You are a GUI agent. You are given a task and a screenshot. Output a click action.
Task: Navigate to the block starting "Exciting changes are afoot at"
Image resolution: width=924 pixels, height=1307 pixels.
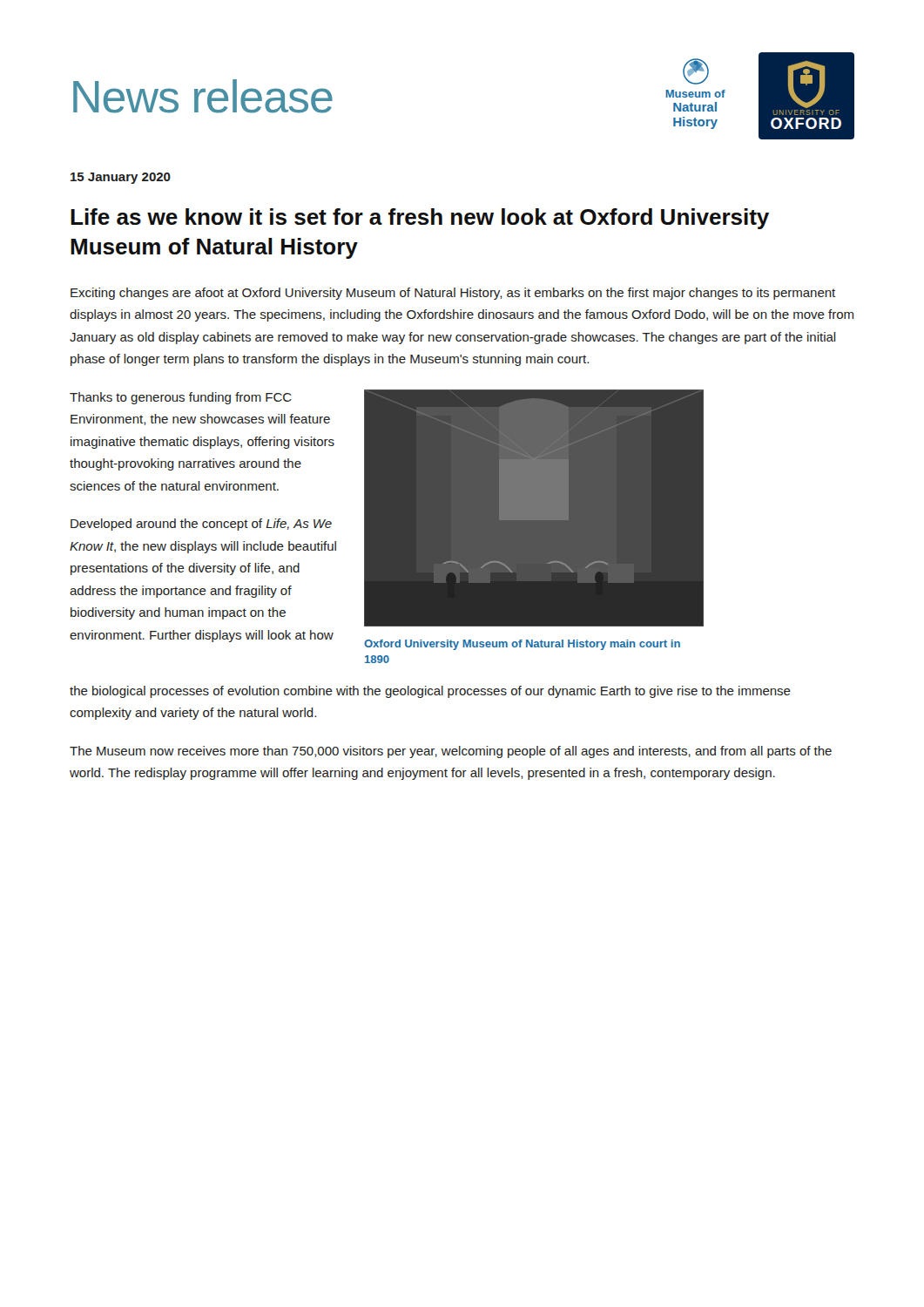tap(462, 325)
